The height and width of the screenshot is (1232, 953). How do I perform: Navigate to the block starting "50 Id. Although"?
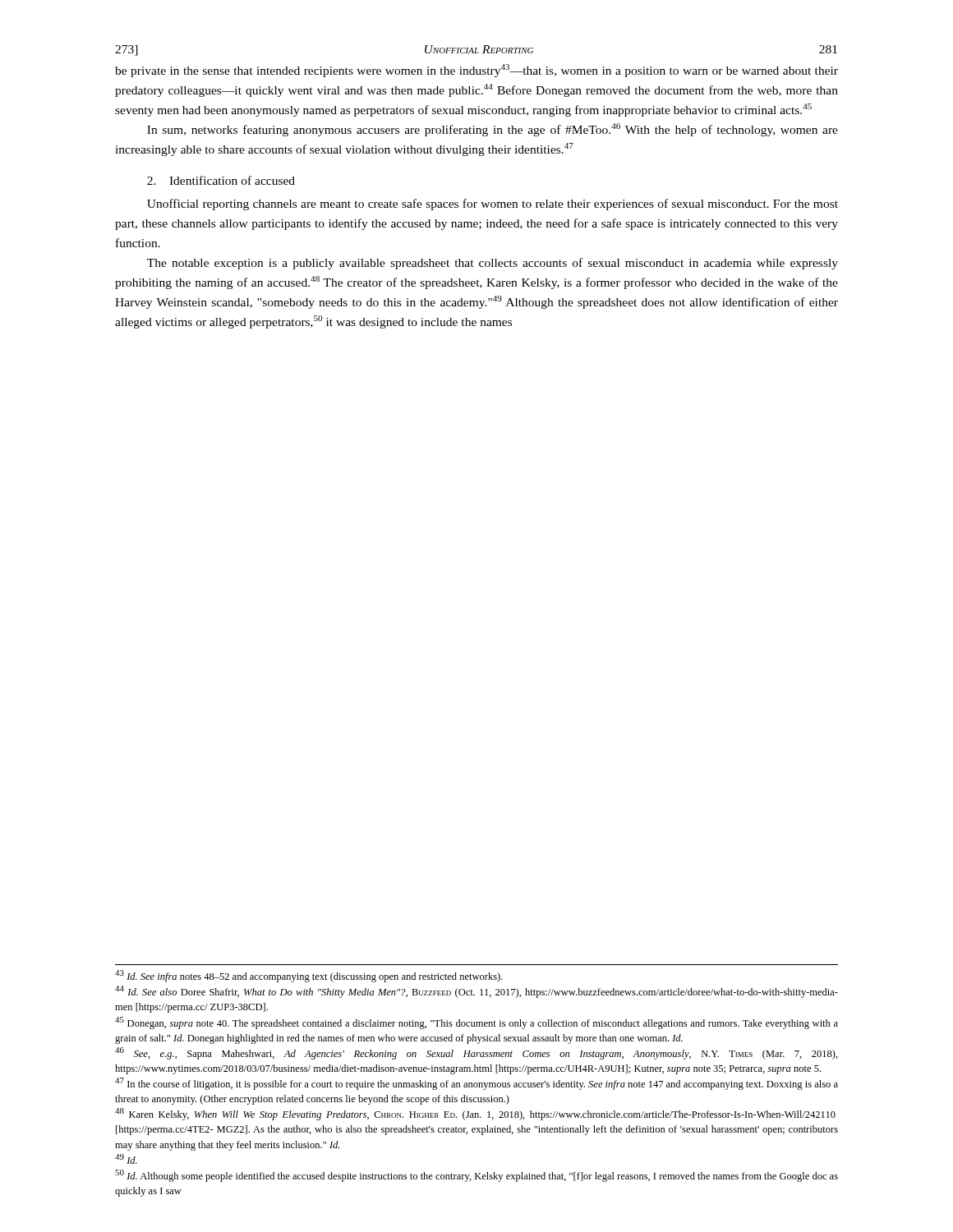pos(476,1183)
